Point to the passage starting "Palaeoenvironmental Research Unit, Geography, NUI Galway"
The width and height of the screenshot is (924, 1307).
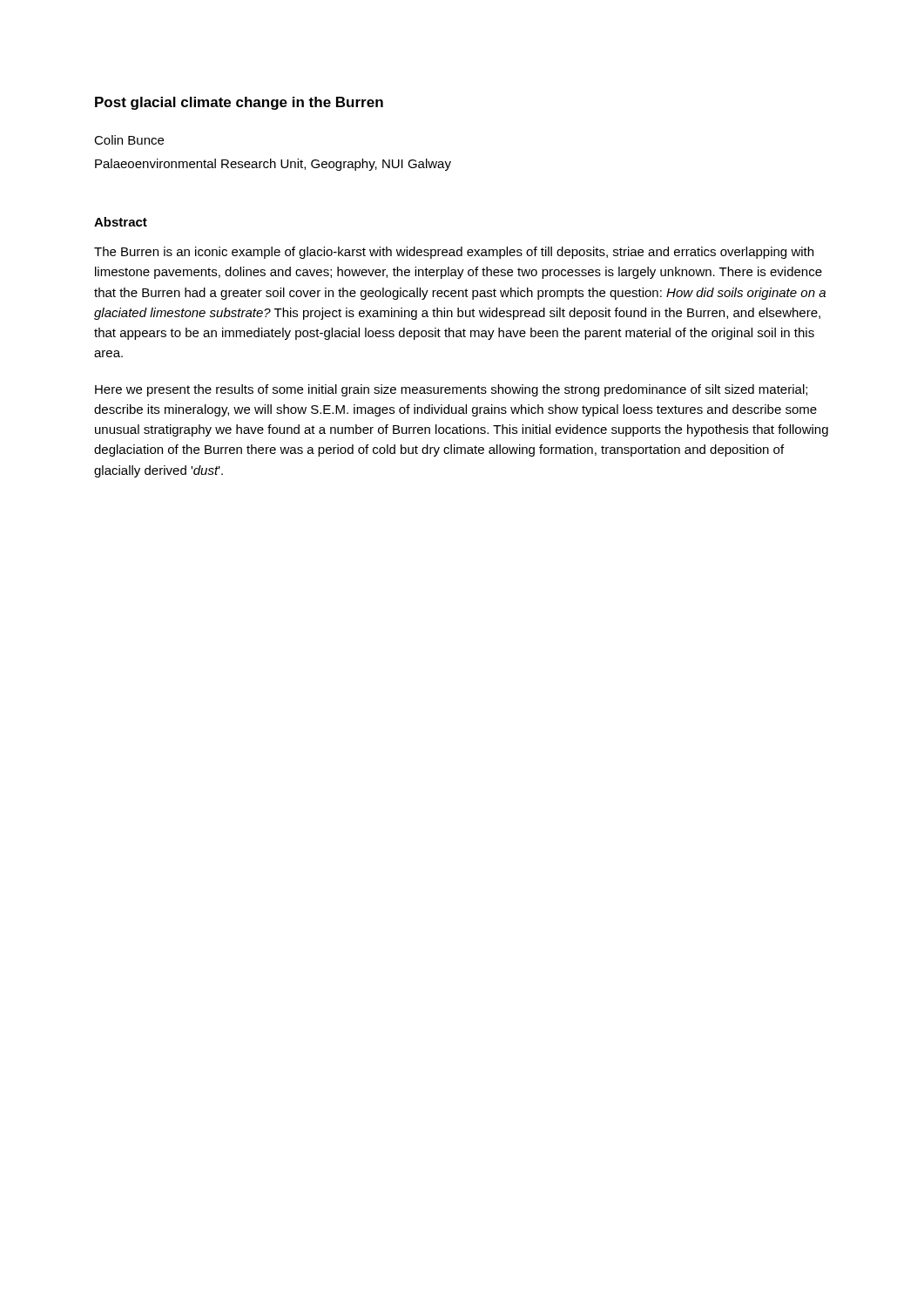(273, 163)
